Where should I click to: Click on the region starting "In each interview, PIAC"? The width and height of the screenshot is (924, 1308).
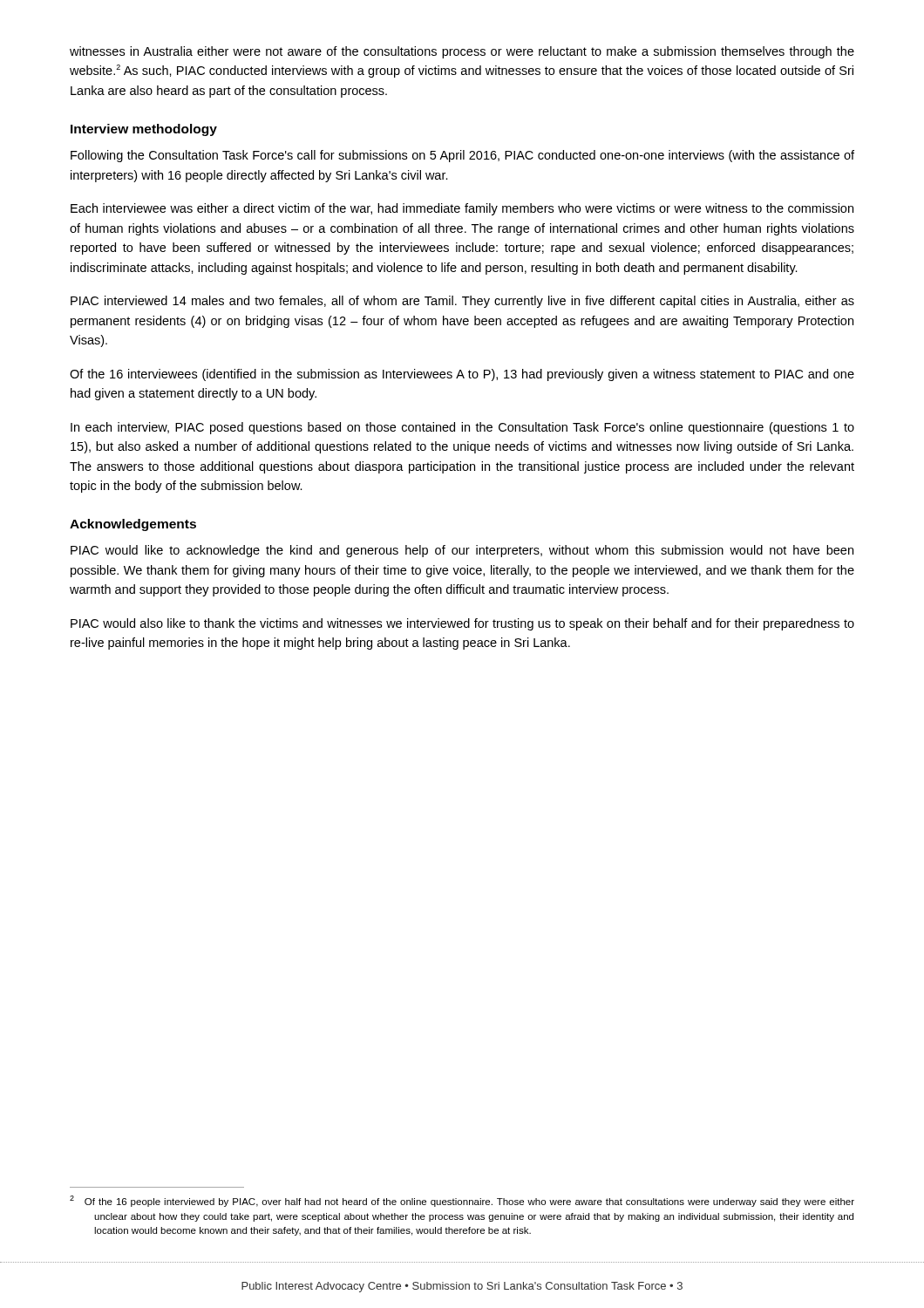pyautogui.click(x=462, y=456)
